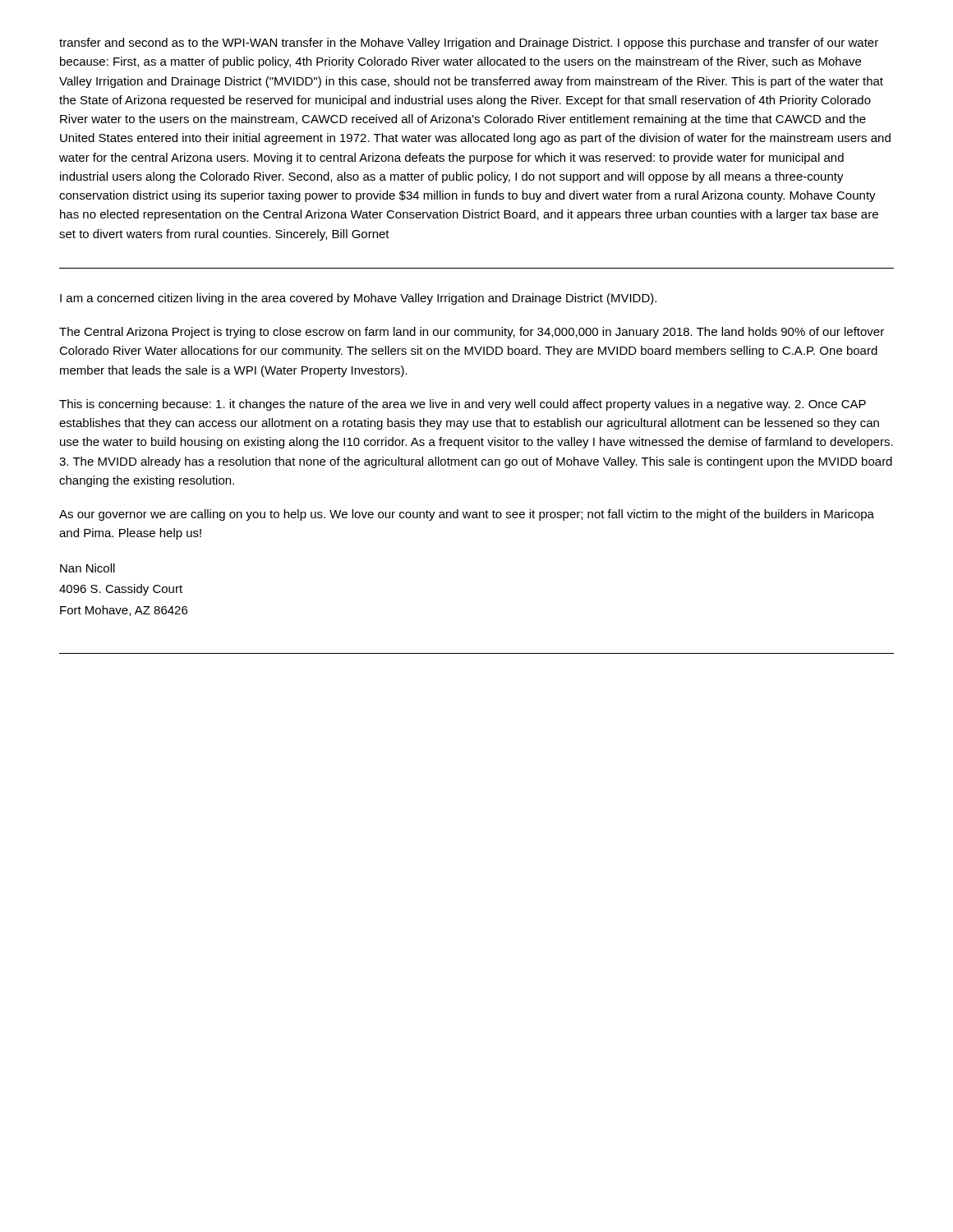Find the block on this page that starts "The Central Arizona Project is trying"

(x=472, y=351)
